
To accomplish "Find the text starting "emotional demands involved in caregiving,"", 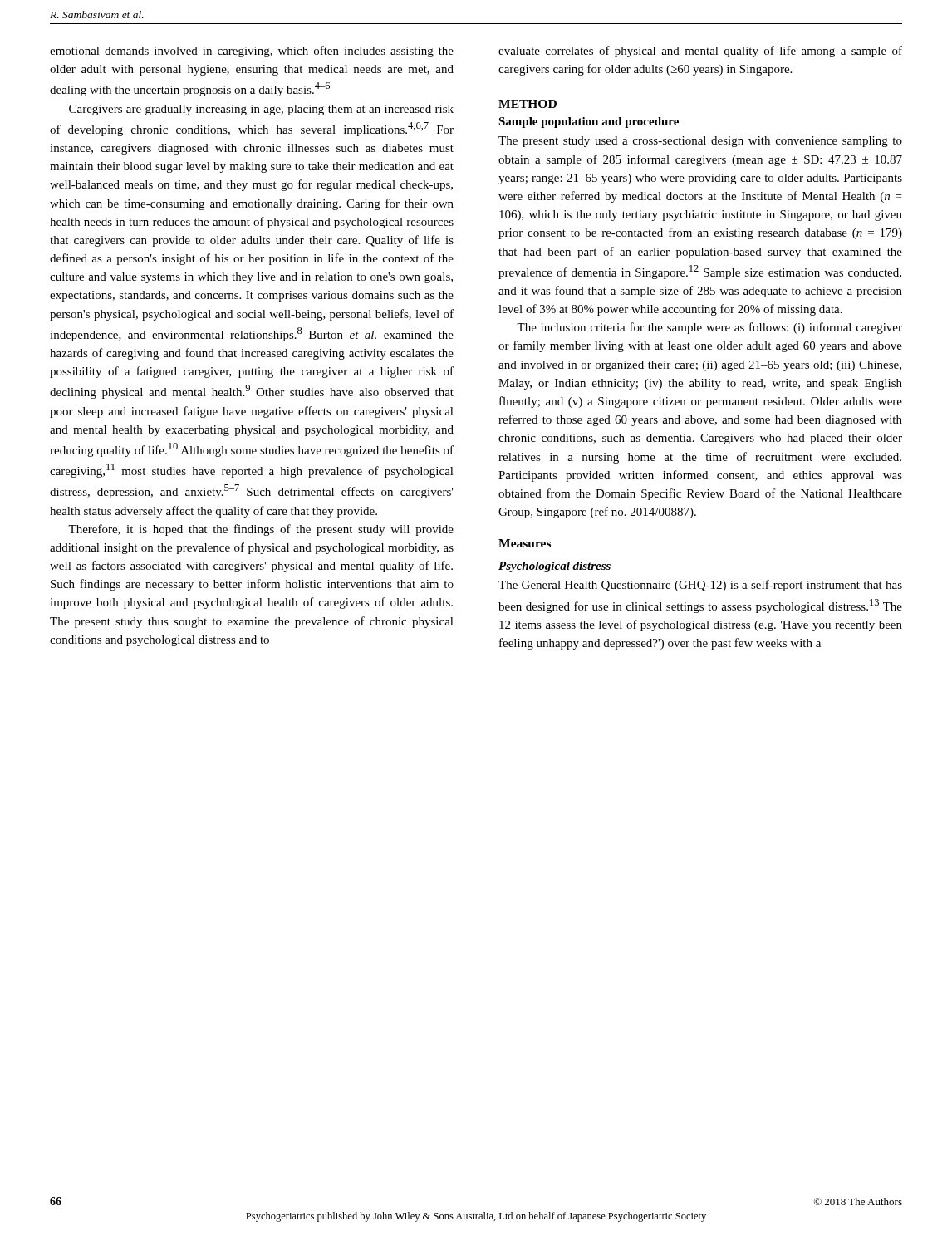I will [x=252, y=345].
